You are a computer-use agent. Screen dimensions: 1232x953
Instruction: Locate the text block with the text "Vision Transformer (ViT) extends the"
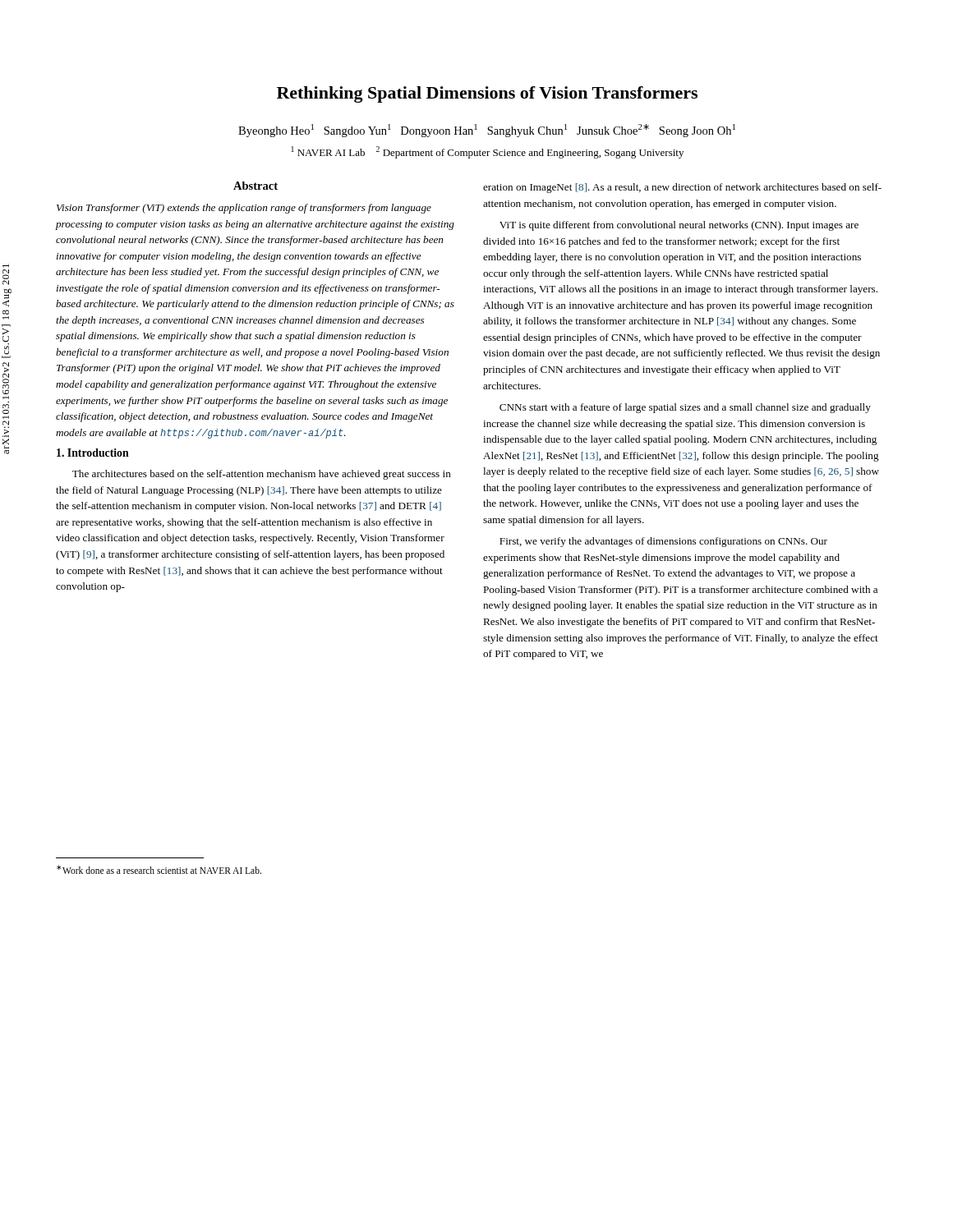pos(255,320)
